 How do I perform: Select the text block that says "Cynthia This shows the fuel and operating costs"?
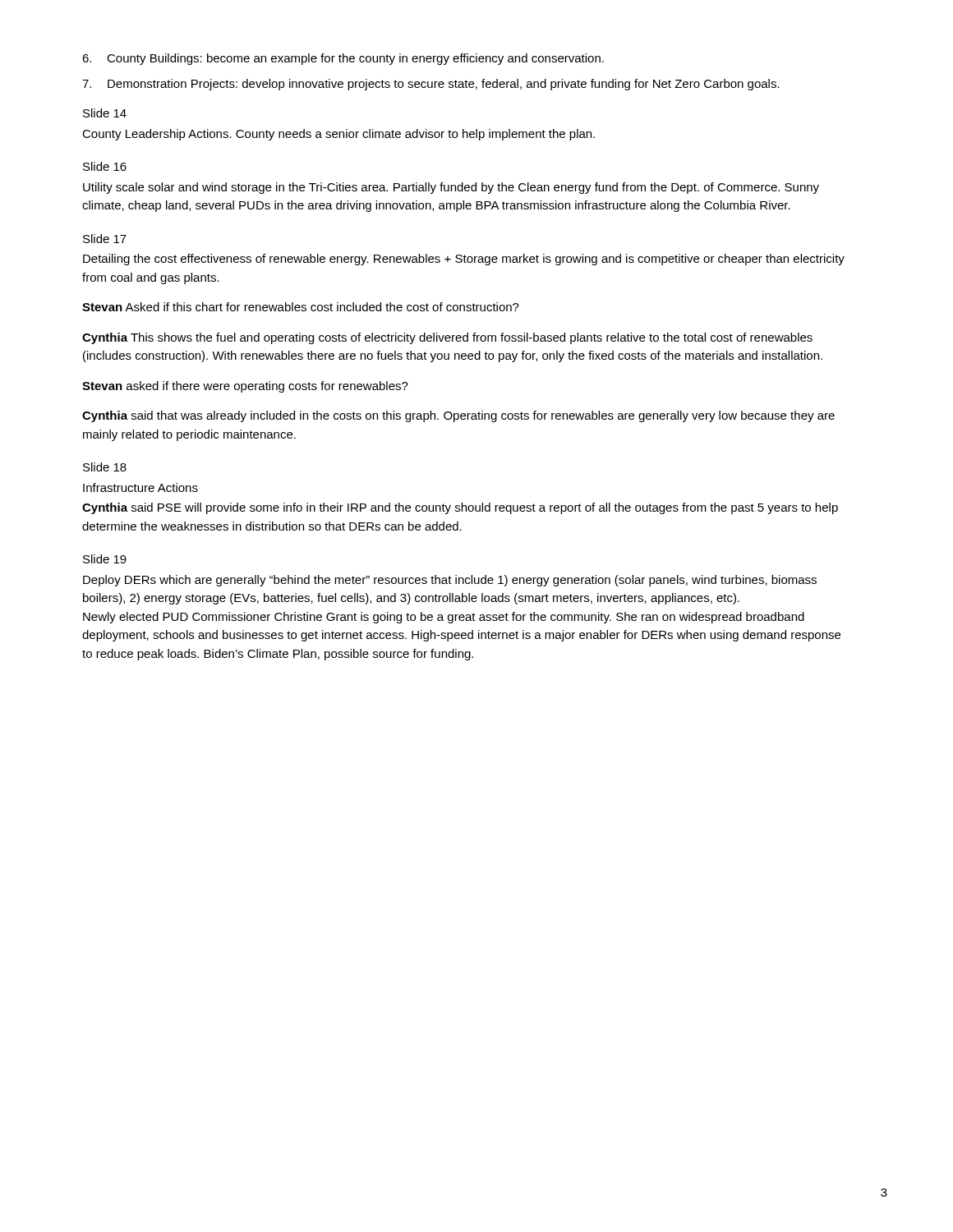[x=453, y=346]
